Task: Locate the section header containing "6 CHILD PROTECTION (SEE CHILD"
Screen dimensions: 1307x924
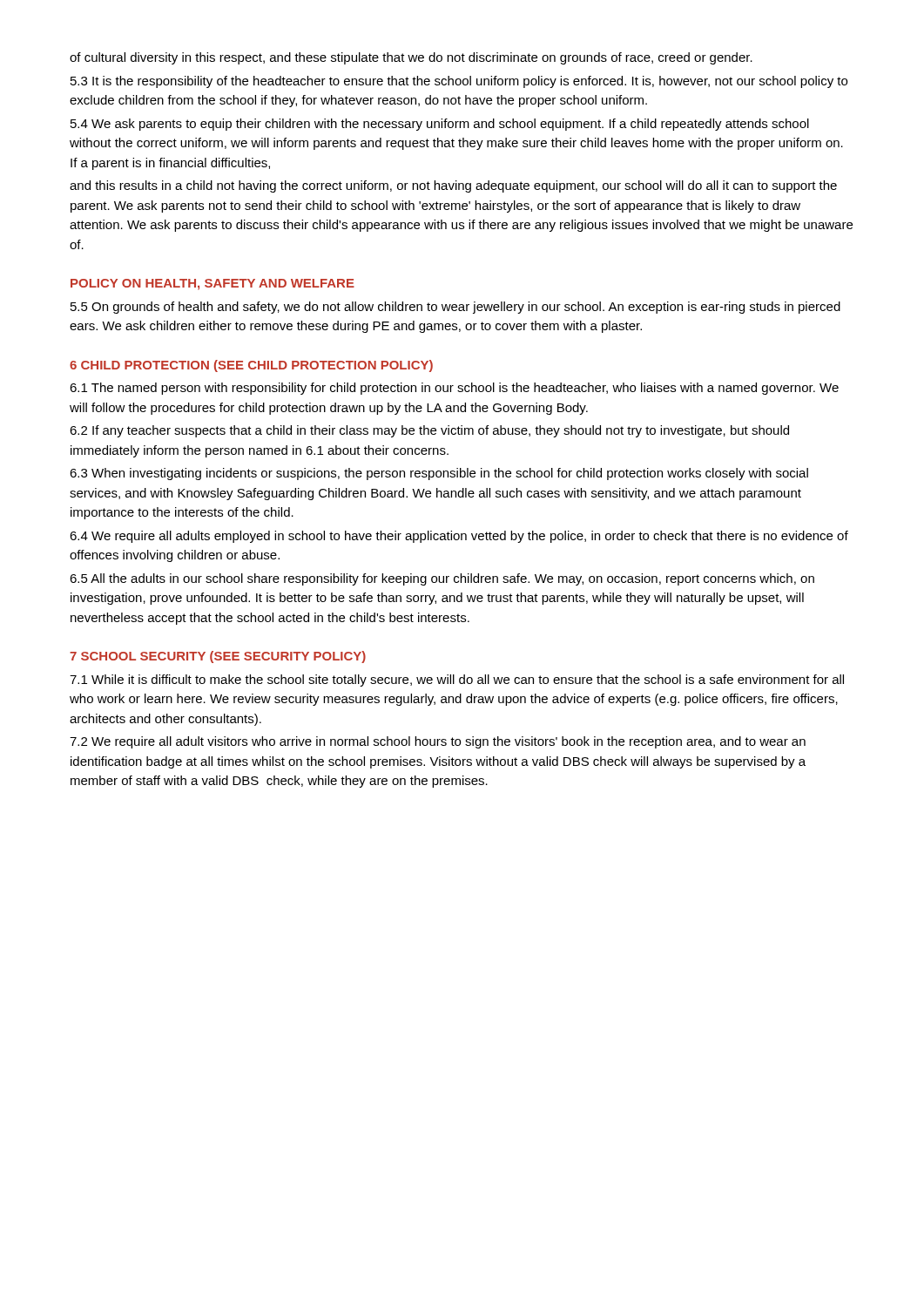Action: pos(251,364)
